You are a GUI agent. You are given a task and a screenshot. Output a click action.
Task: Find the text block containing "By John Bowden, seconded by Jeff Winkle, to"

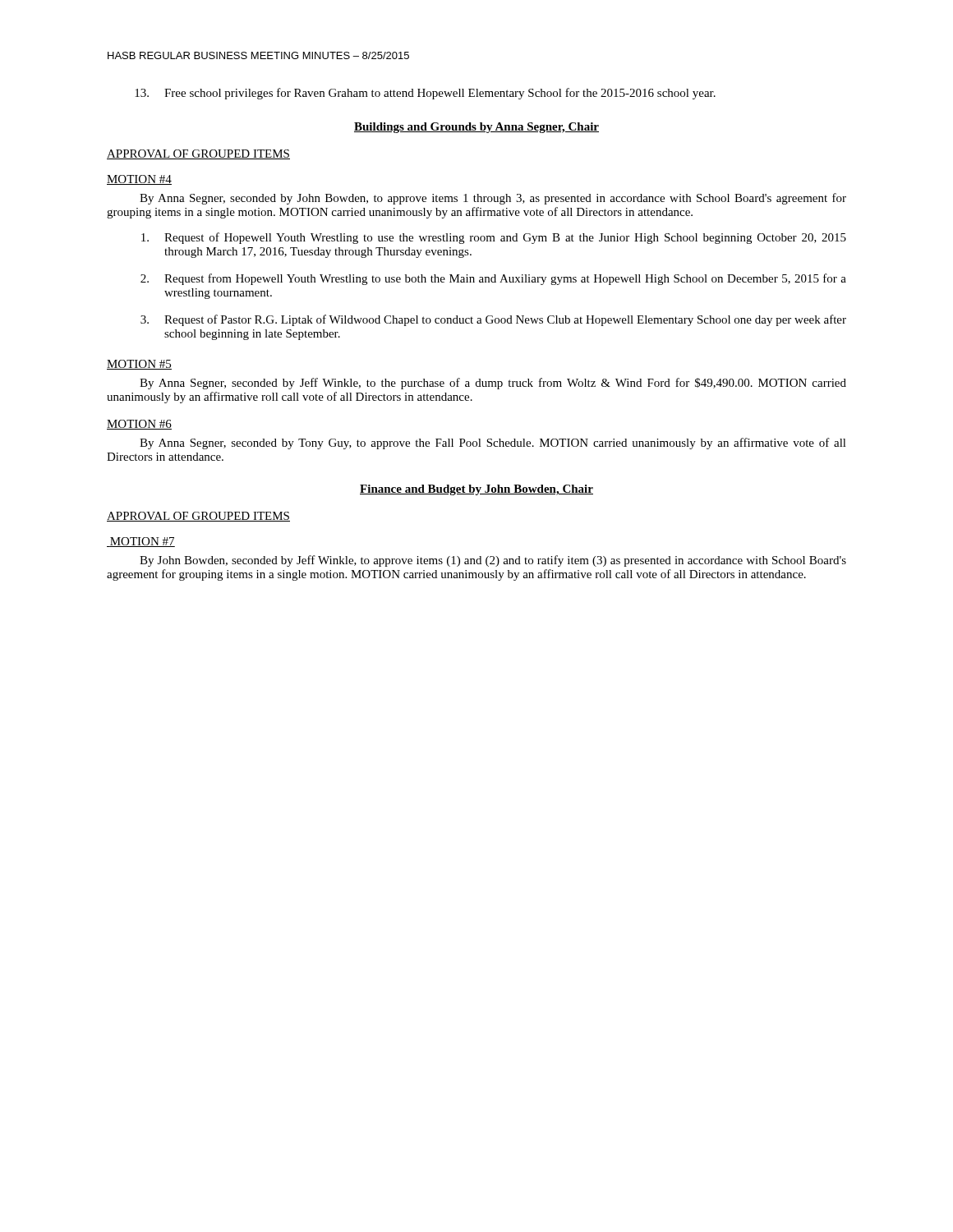[x=476, y=568]
